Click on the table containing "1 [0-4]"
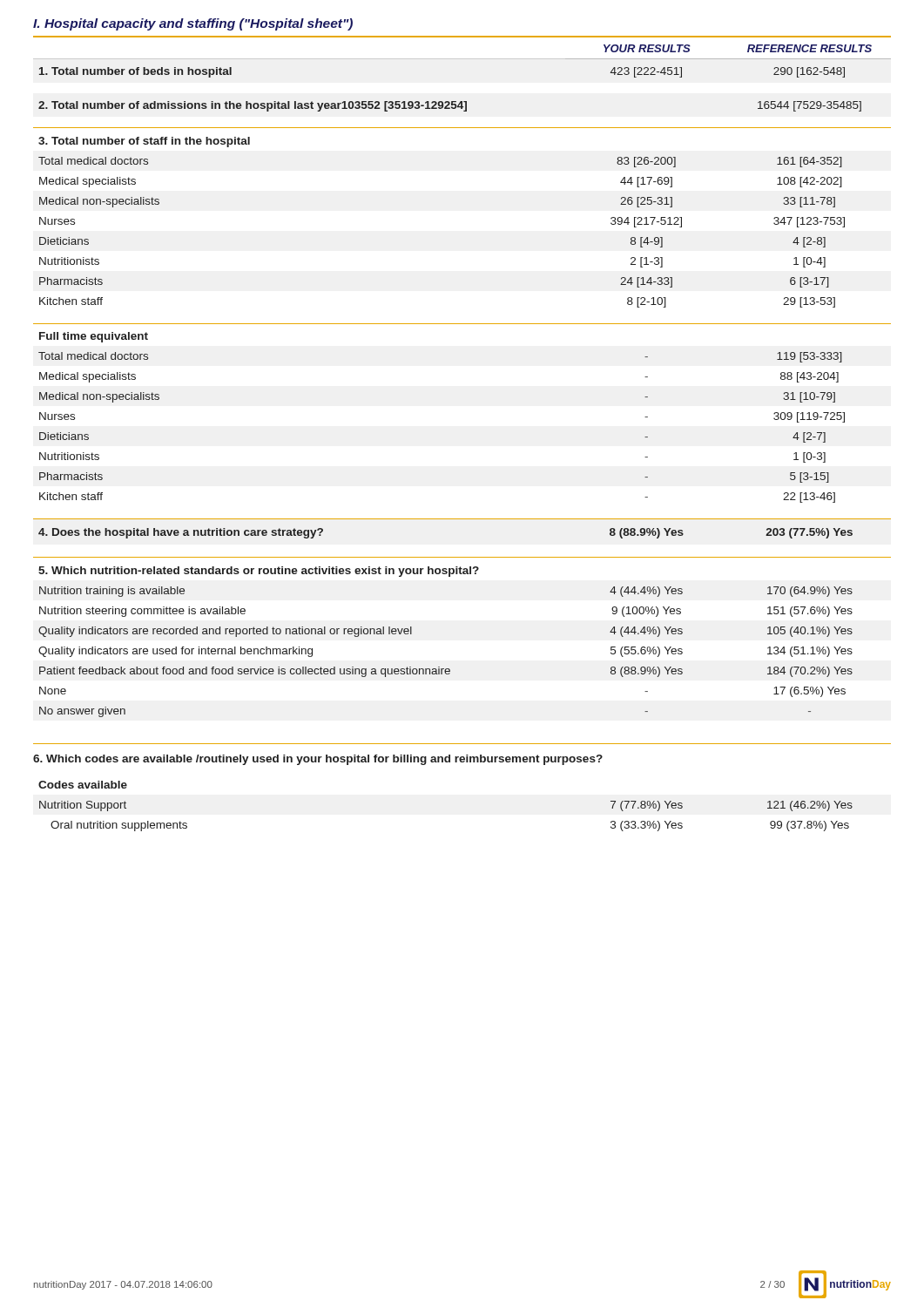The image size is (924, 1307). [x=462, y=436]
